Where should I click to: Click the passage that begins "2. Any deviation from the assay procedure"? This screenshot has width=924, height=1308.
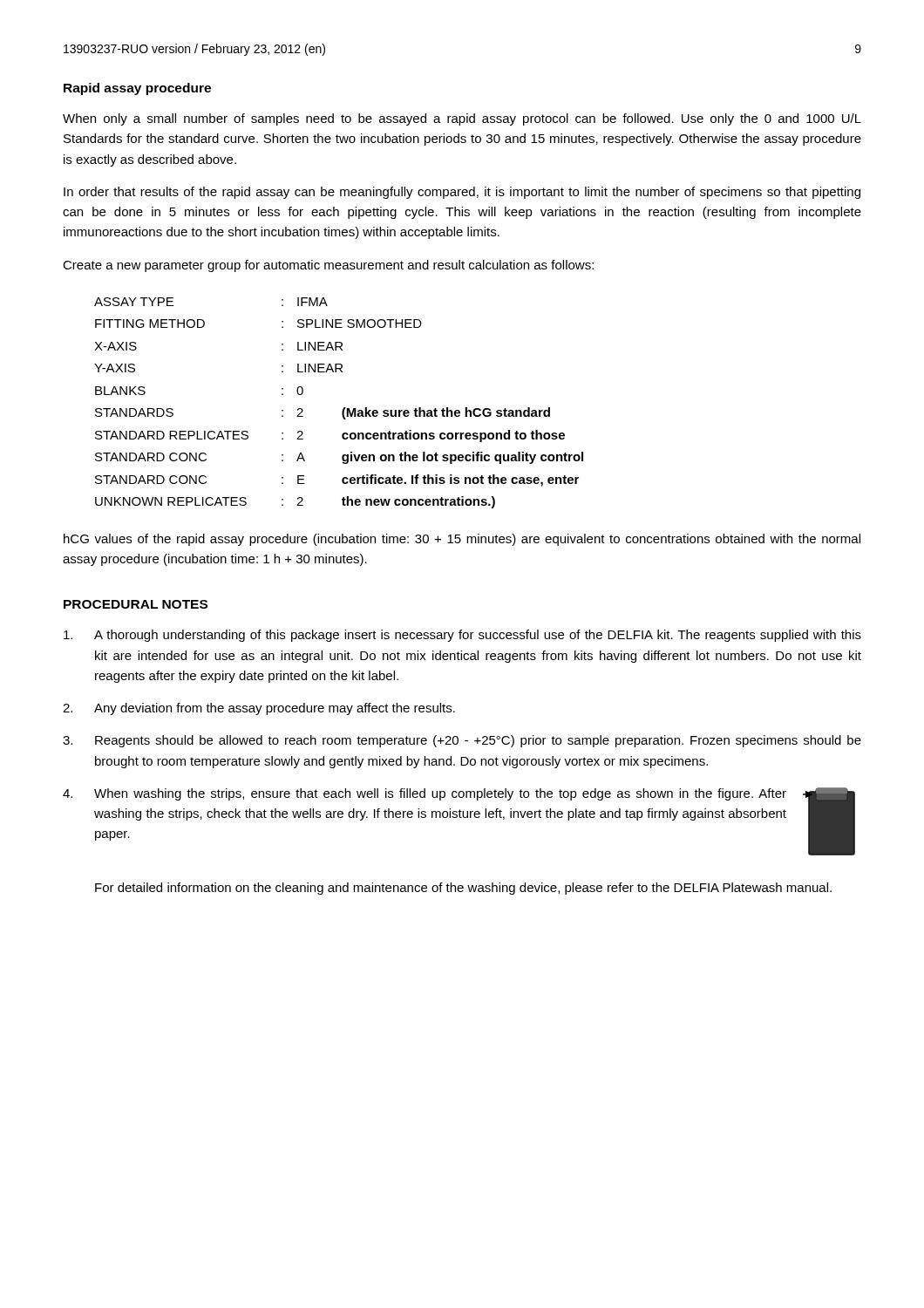point(462,708)
